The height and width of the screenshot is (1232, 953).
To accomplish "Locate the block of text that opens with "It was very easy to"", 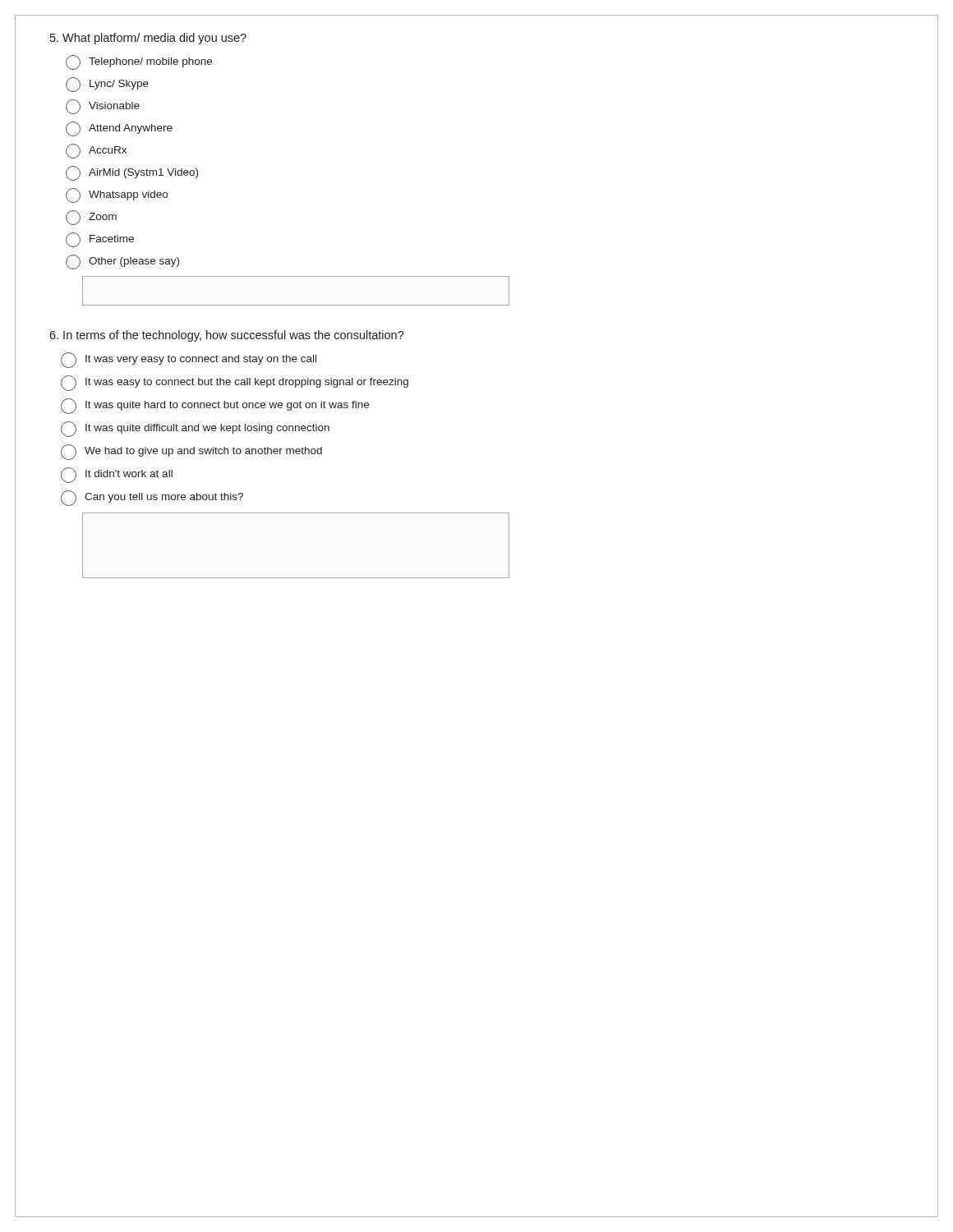I will click(189, 360).
